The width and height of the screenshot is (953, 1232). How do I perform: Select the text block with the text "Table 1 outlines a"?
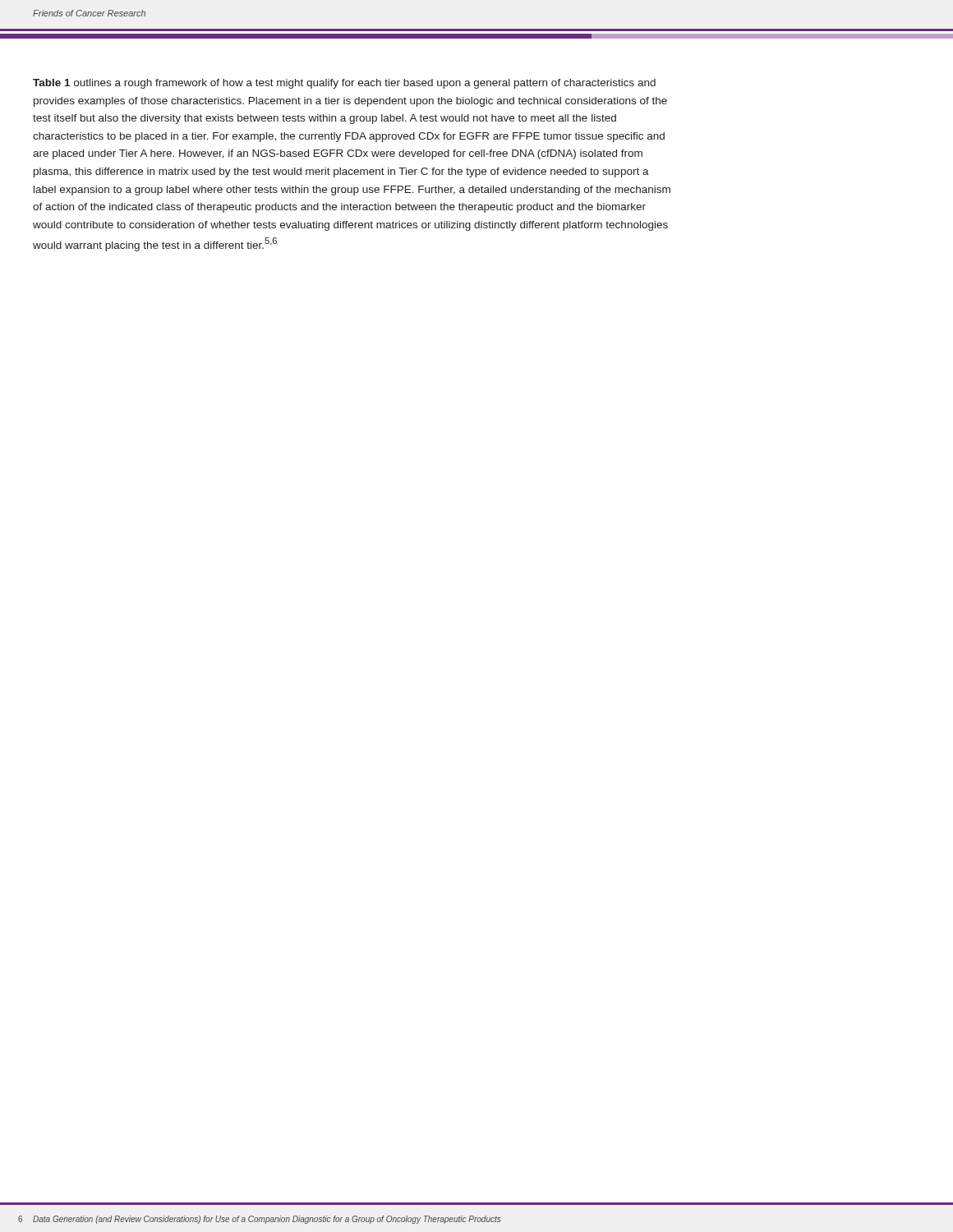pos(352,164)
